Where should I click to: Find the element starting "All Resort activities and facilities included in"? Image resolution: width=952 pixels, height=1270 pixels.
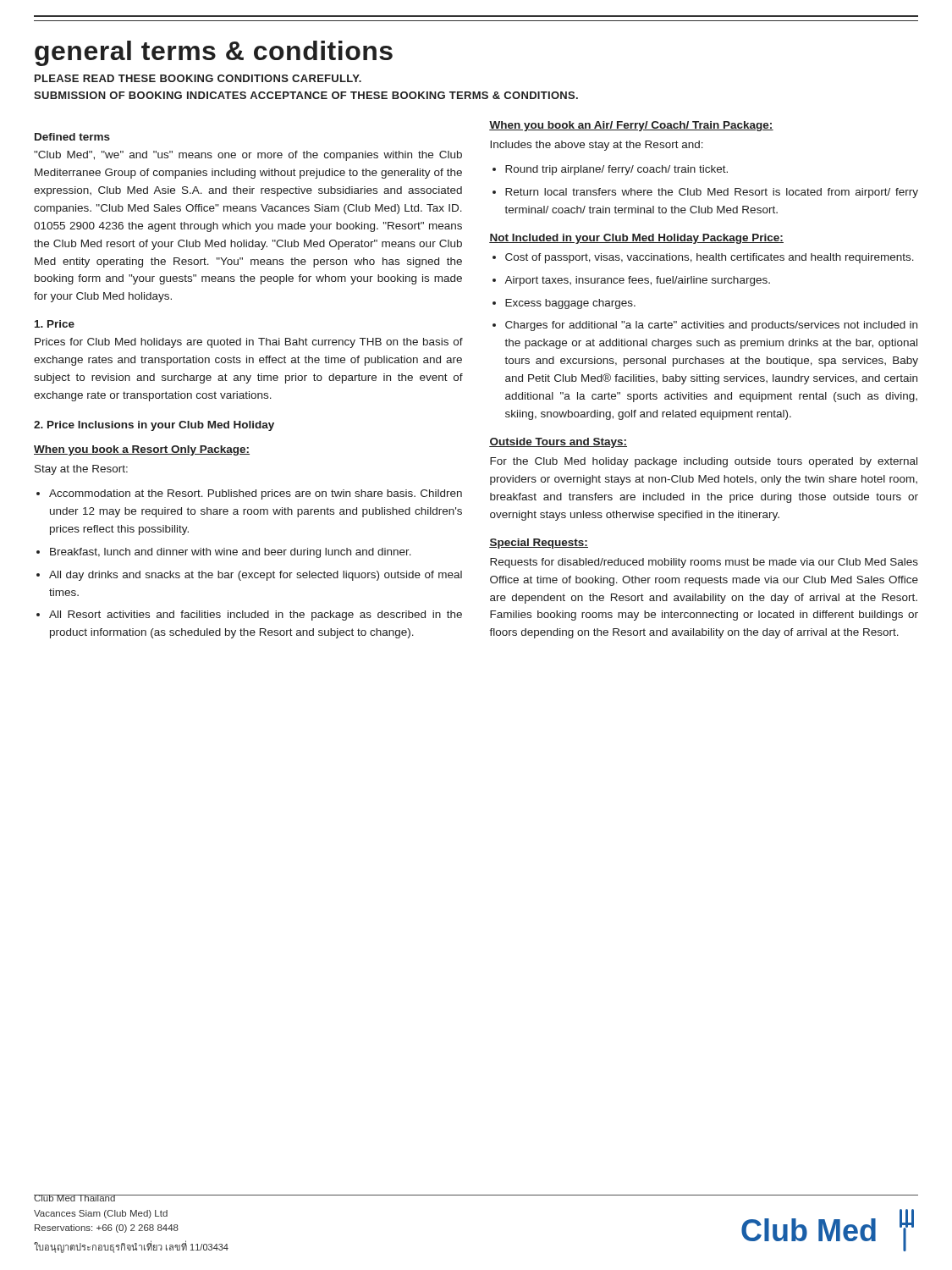pos(256,624)
